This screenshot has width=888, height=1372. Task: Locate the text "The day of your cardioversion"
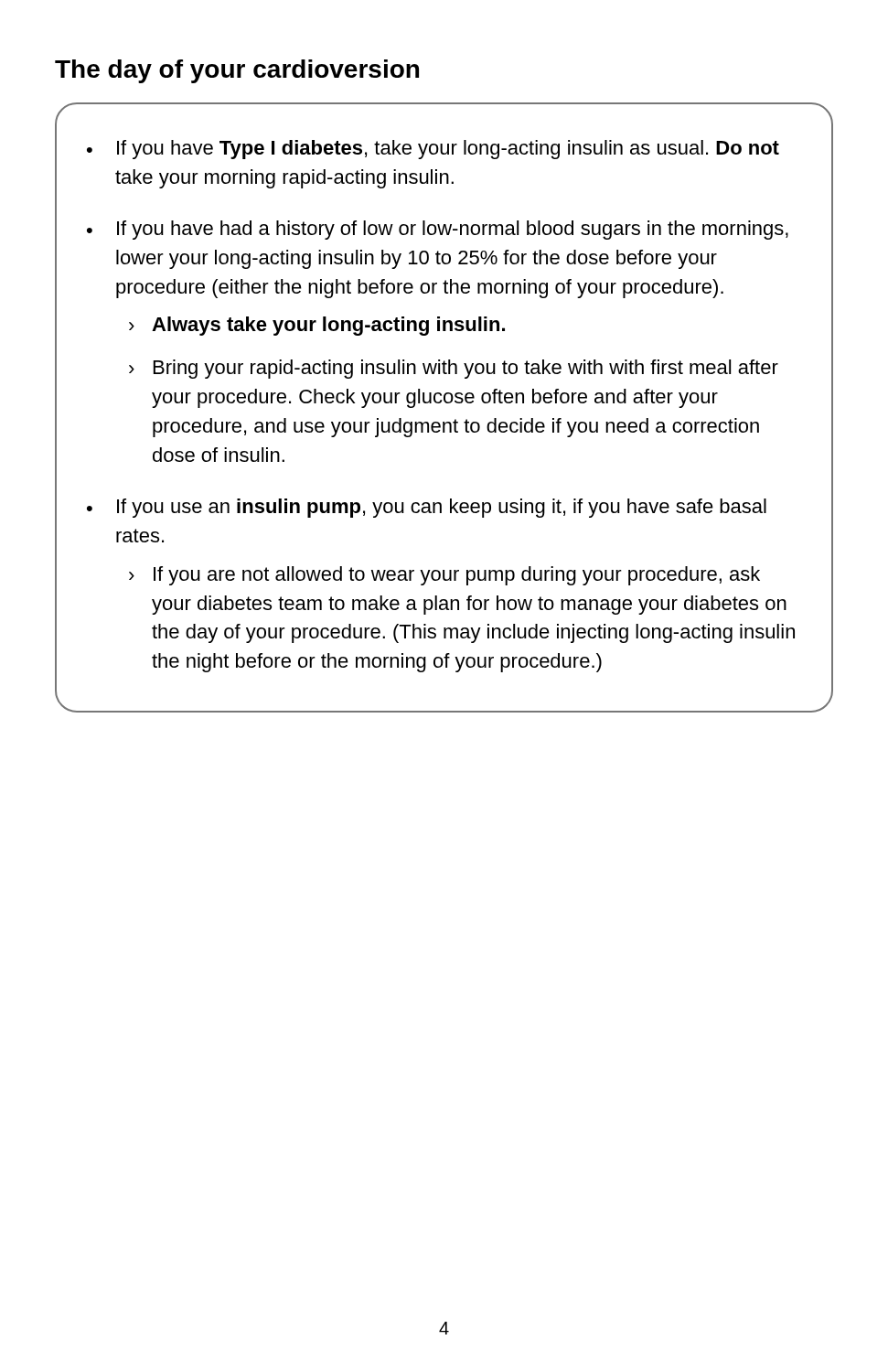tap(238, 69)
